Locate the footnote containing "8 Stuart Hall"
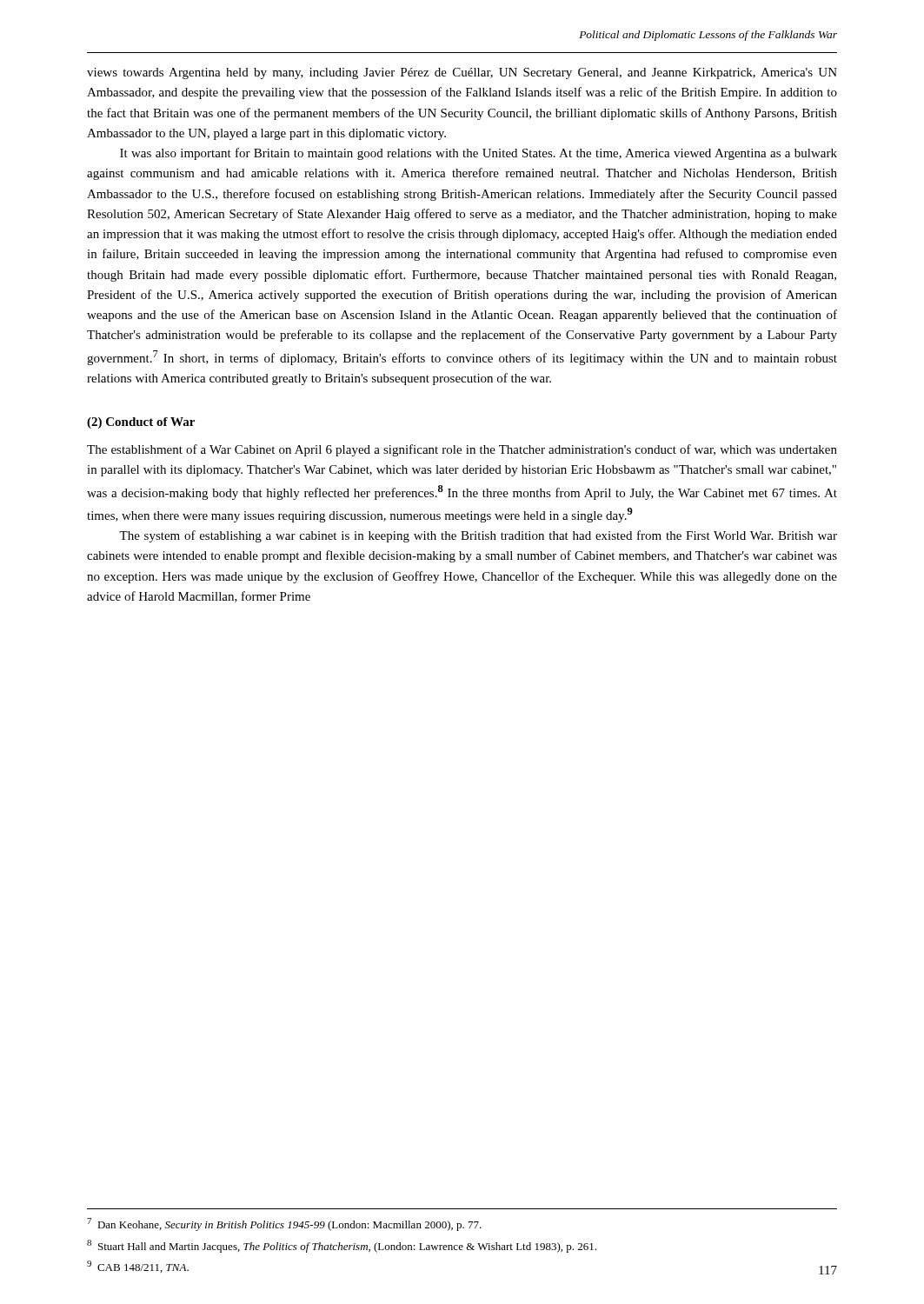Screen dimensions: 1304x924 (x=342, y=1245)
